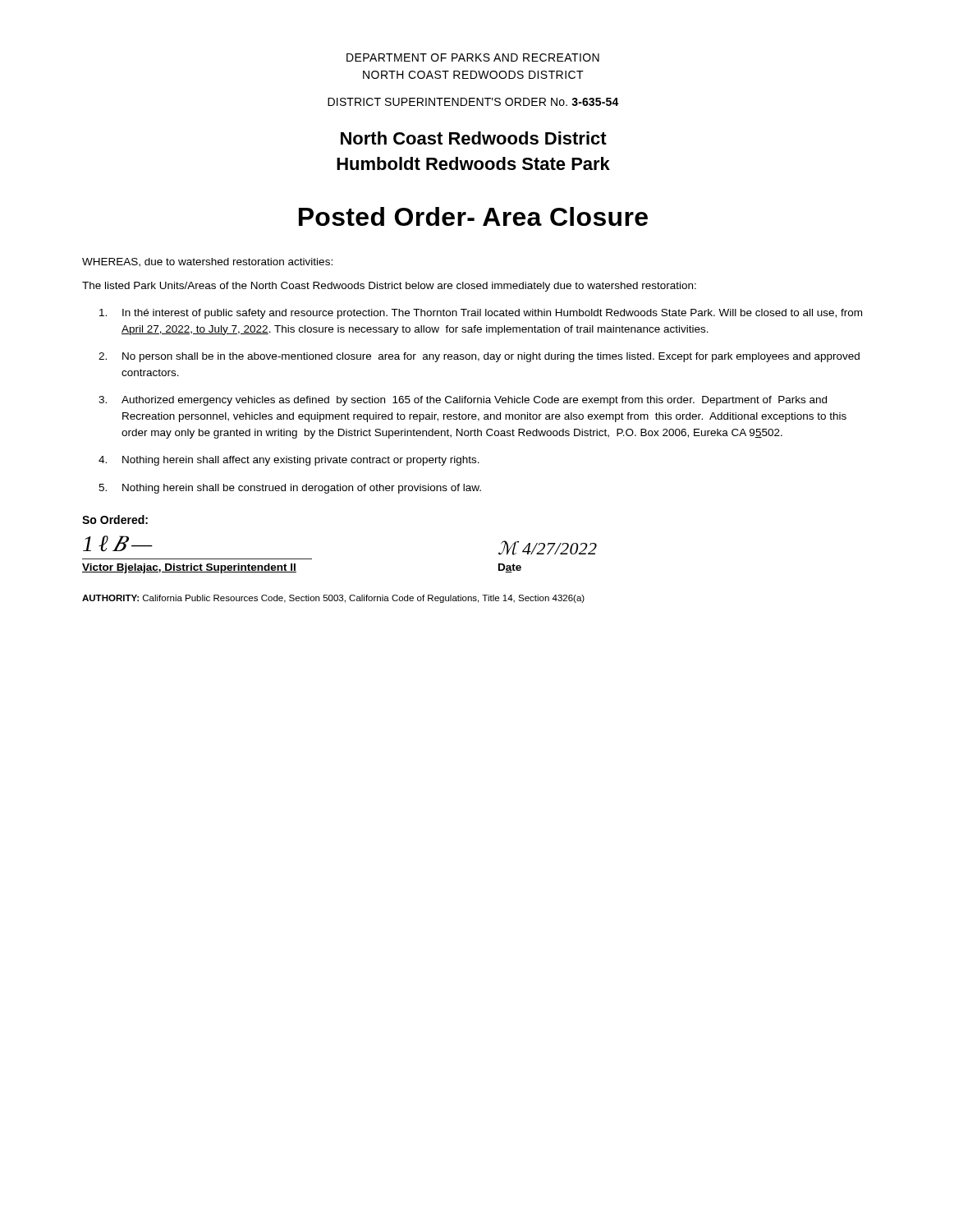Locate the text with the text "WHEREAS, due to watershed restoration activities:"
The width and height of the screenshot is (954, 1232).
coord(208,261)
